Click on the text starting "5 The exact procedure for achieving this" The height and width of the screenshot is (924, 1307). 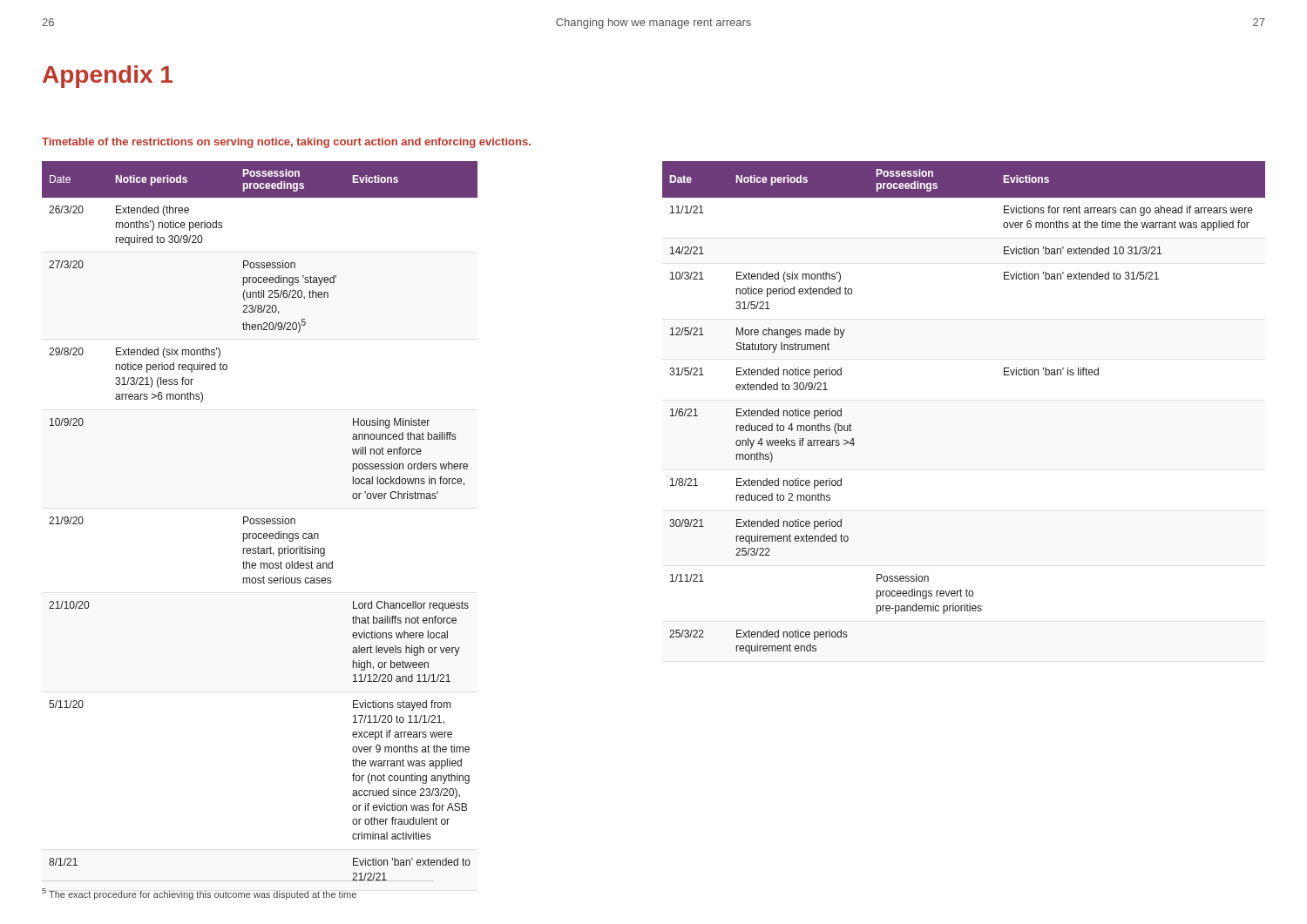click(199, 893)
